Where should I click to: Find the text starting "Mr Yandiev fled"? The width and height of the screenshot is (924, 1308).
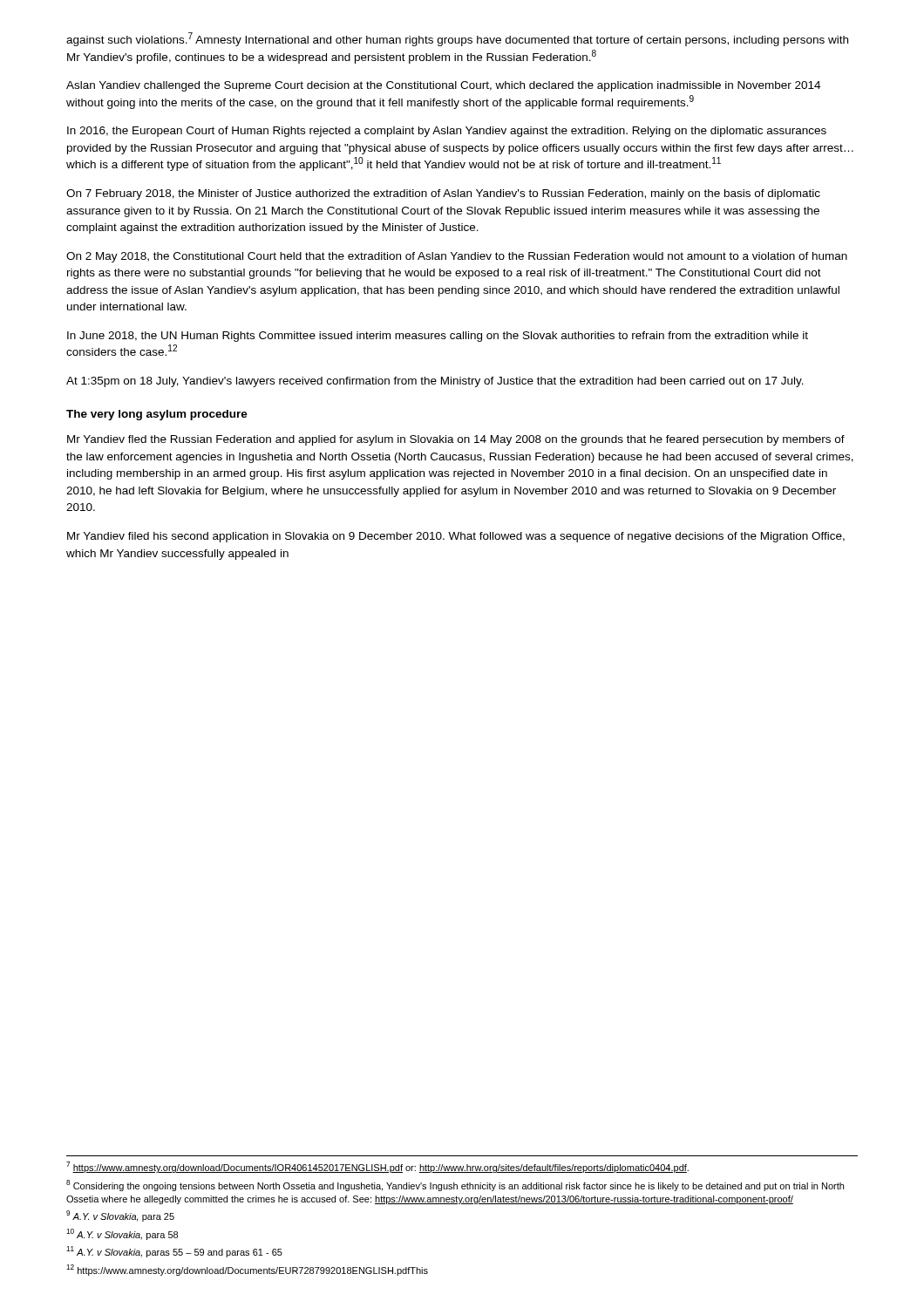pyautogui.click(x=462, y=473)
